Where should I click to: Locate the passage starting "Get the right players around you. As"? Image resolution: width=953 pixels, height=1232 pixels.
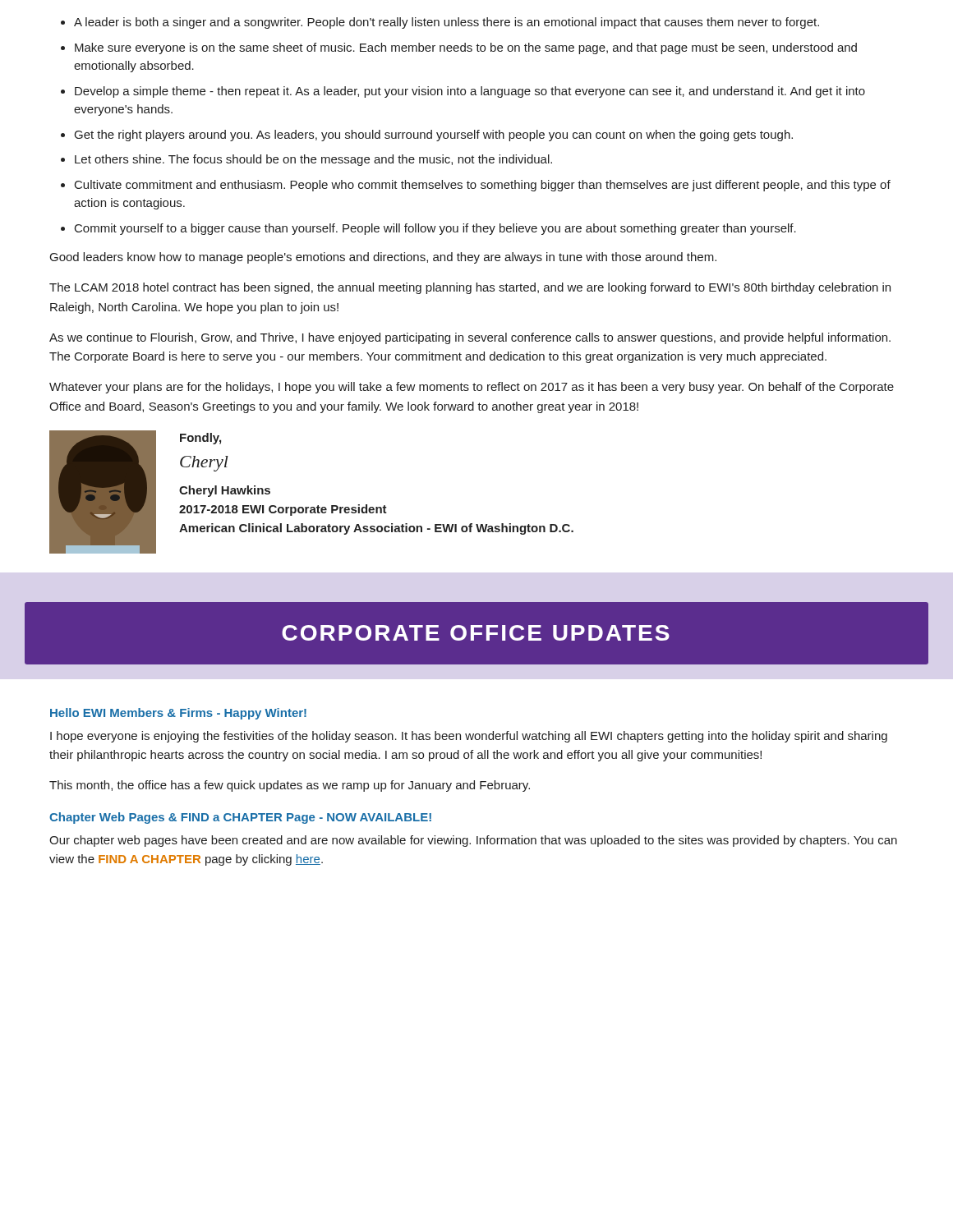(x=434, y=134)
